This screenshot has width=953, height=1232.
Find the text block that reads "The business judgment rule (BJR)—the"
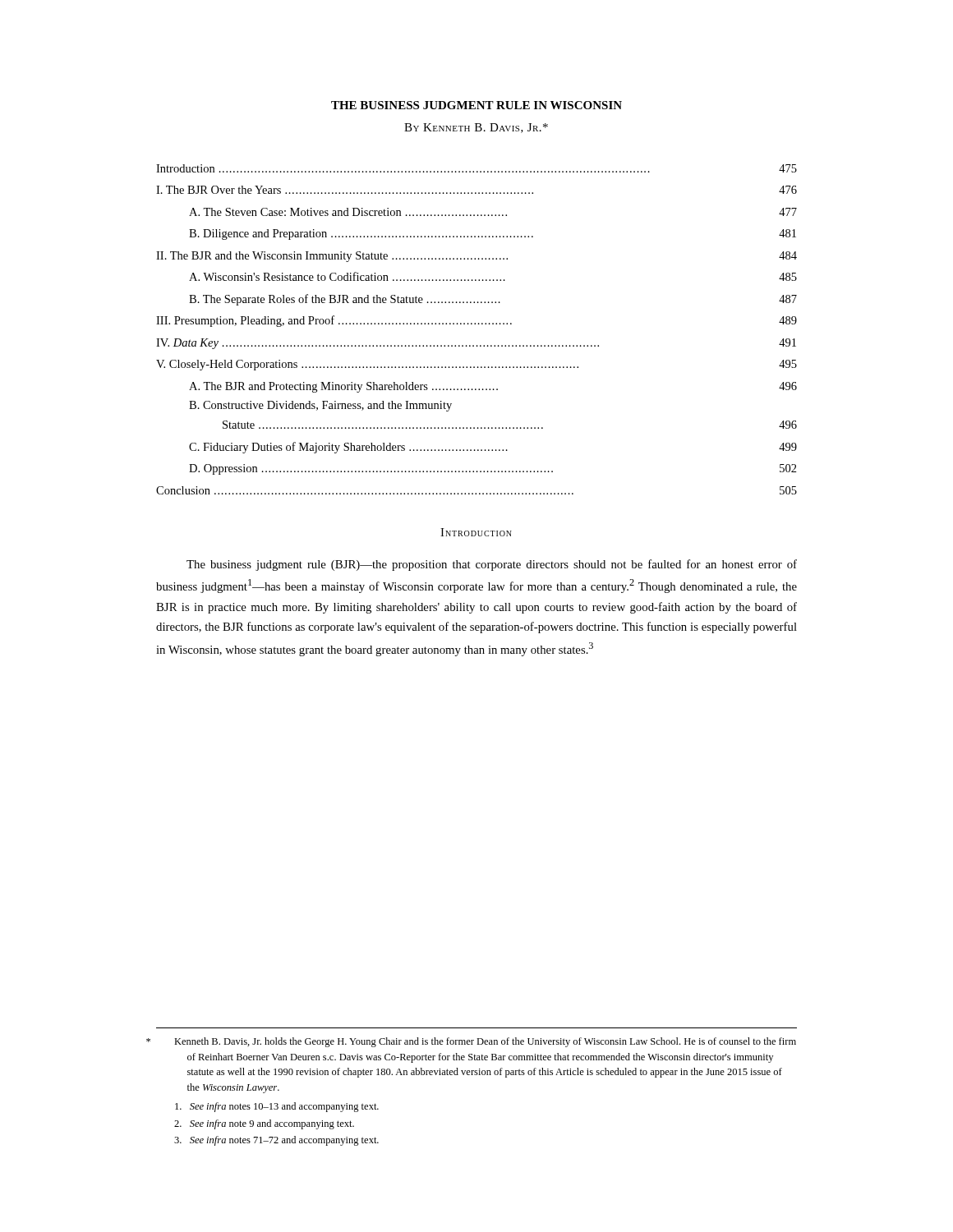click(476, 607)
